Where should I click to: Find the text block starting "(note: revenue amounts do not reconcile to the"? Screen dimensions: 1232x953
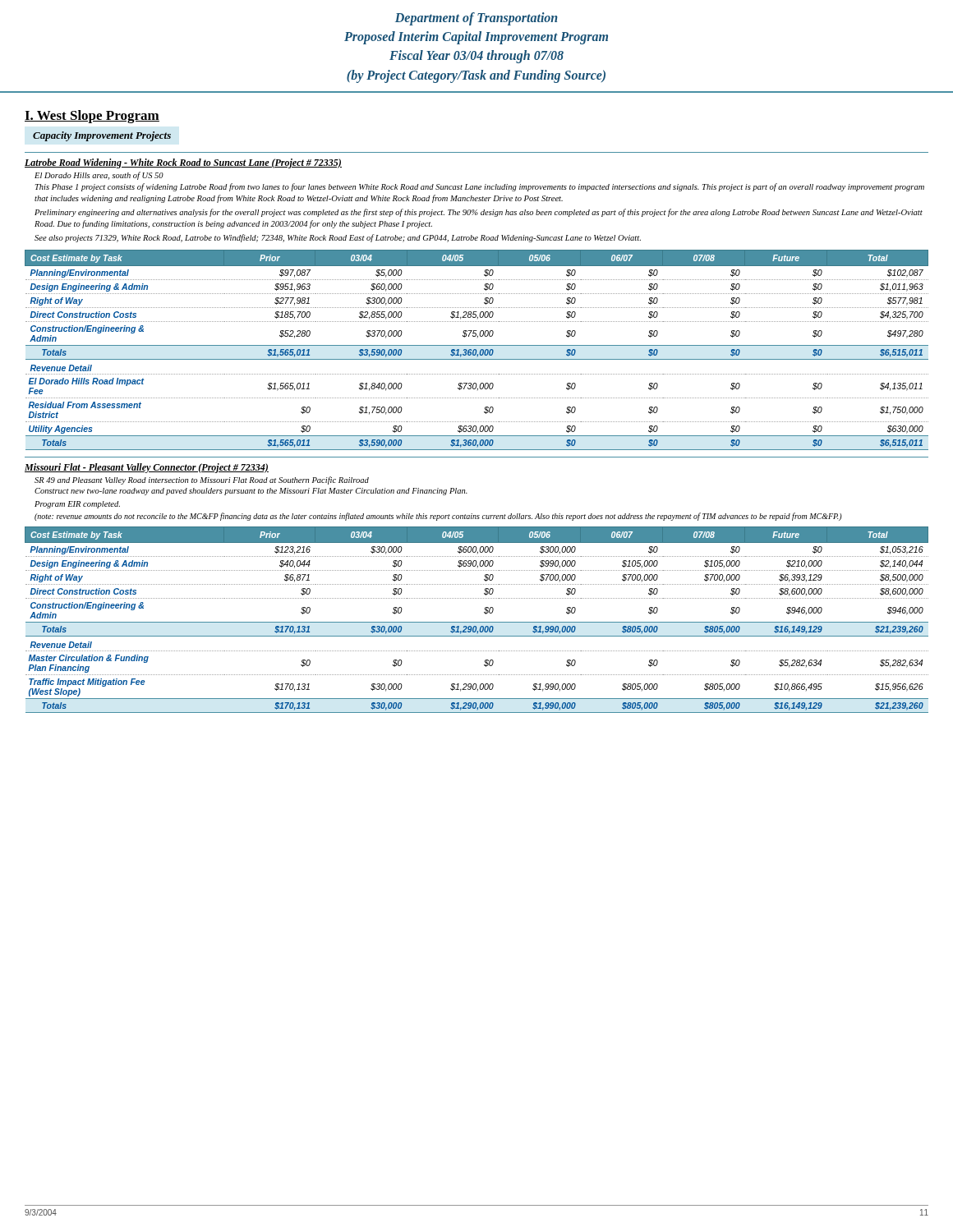point(438,516)
